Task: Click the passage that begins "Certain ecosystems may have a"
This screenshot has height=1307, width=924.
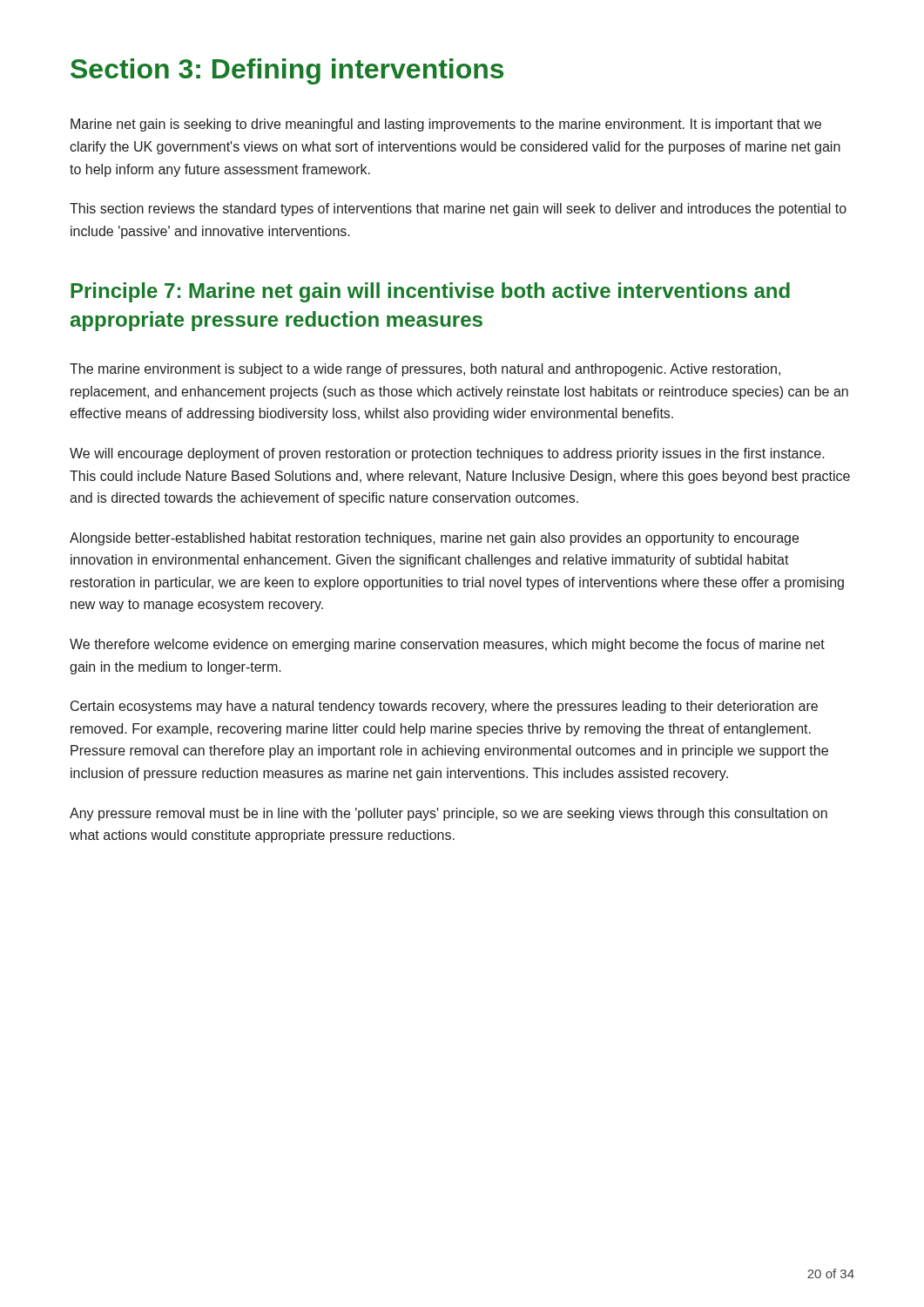Action: pos(449,740)
